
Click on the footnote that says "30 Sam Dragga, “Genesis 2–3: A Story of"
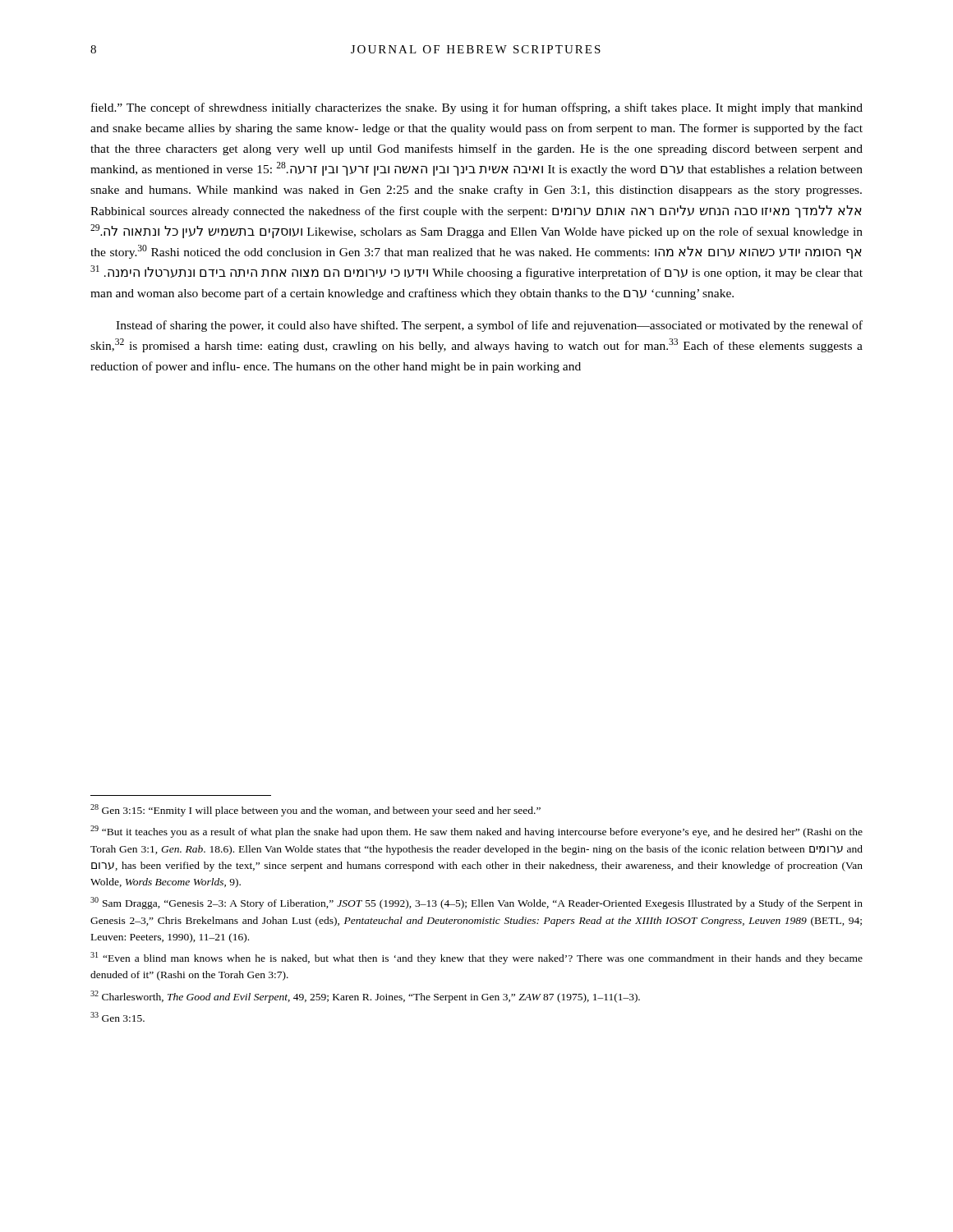pyautogui.click(x=476, y=919)
